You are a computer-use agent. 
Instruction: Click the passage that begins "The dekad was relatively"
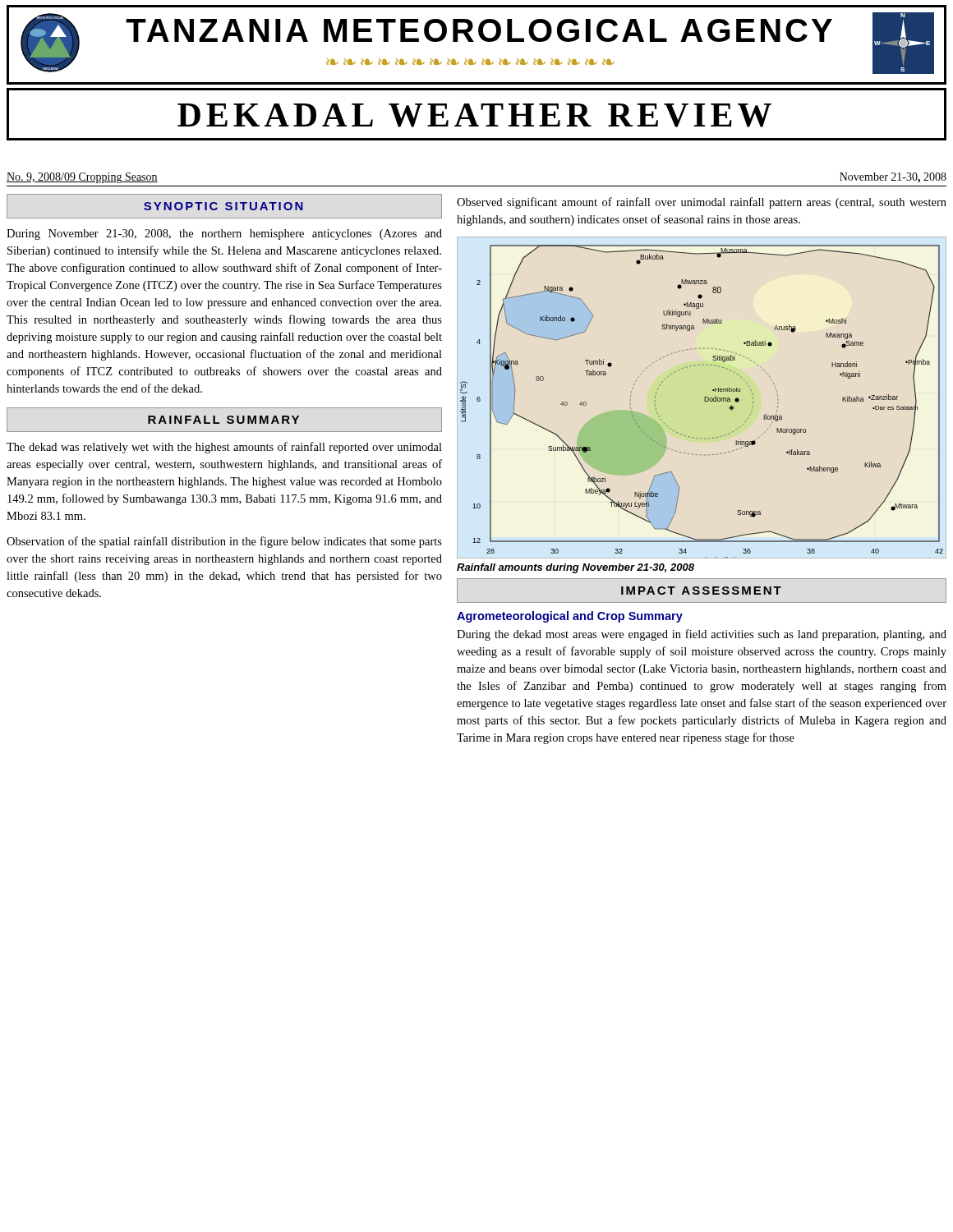[224, 481]
